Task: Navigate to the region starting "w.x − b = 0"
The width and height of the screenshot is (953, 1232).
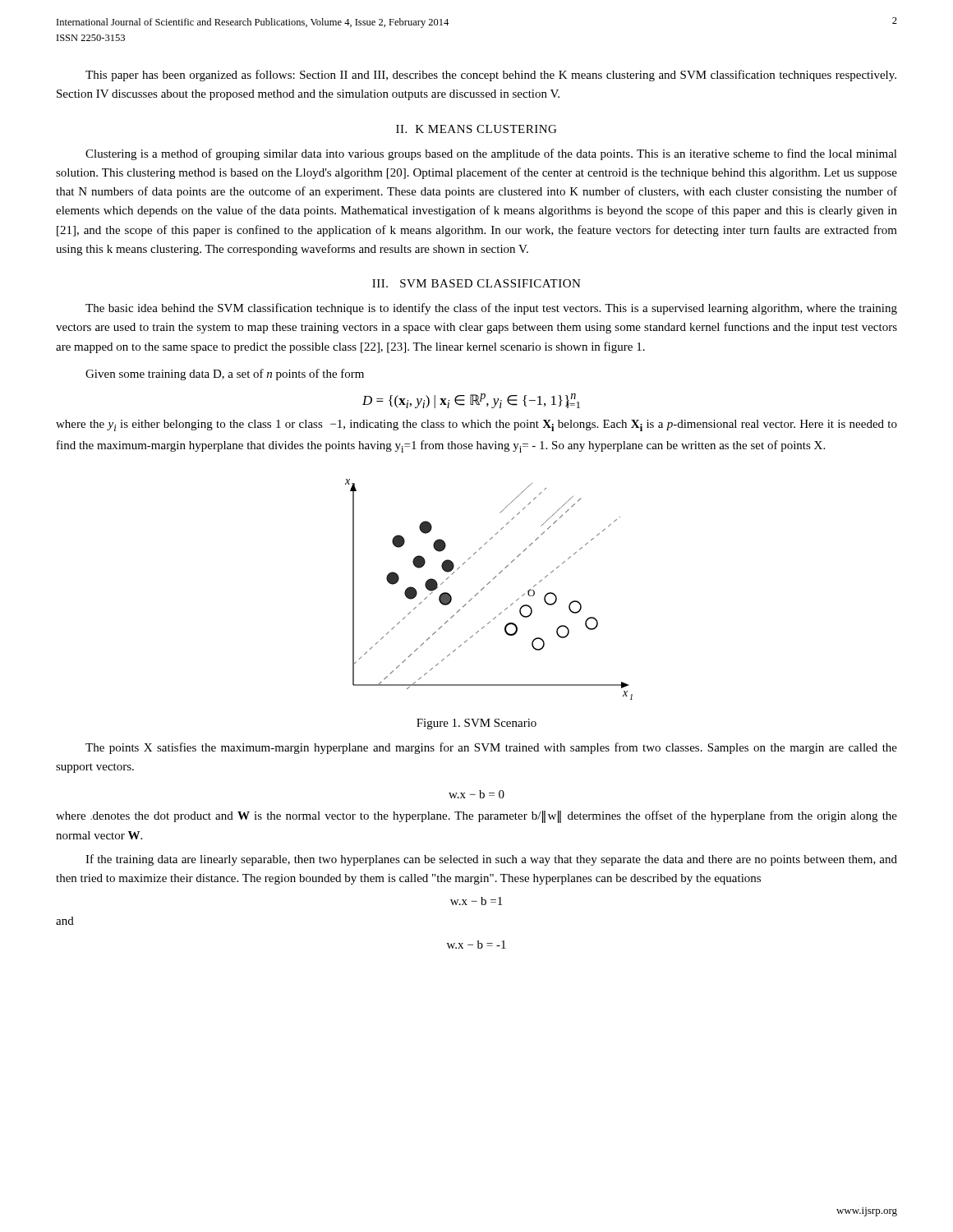Action: (476, 794)
